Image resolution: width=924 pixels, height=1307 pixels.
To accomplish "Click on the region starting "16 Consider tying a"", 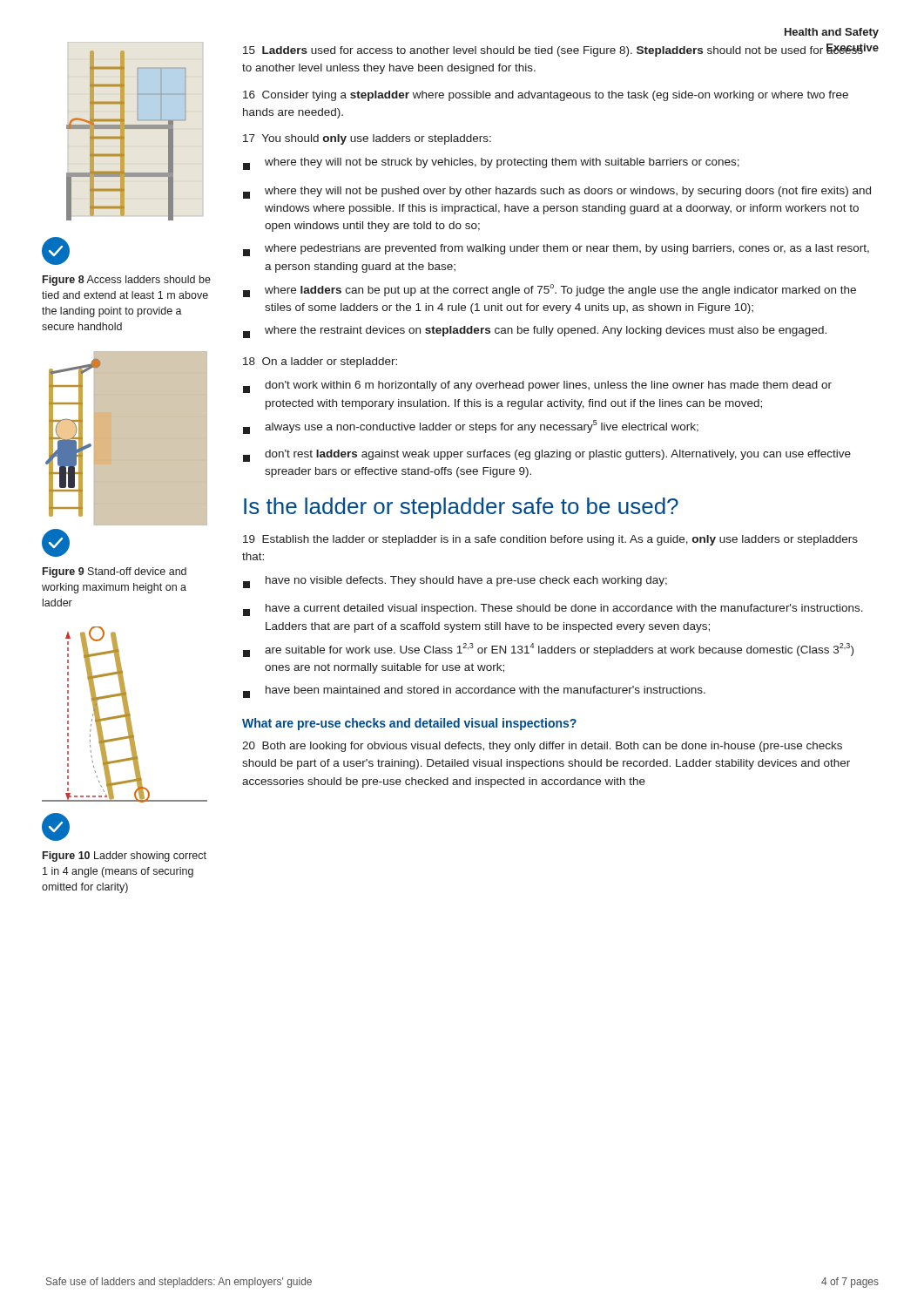I will click(x=545, y=103).
